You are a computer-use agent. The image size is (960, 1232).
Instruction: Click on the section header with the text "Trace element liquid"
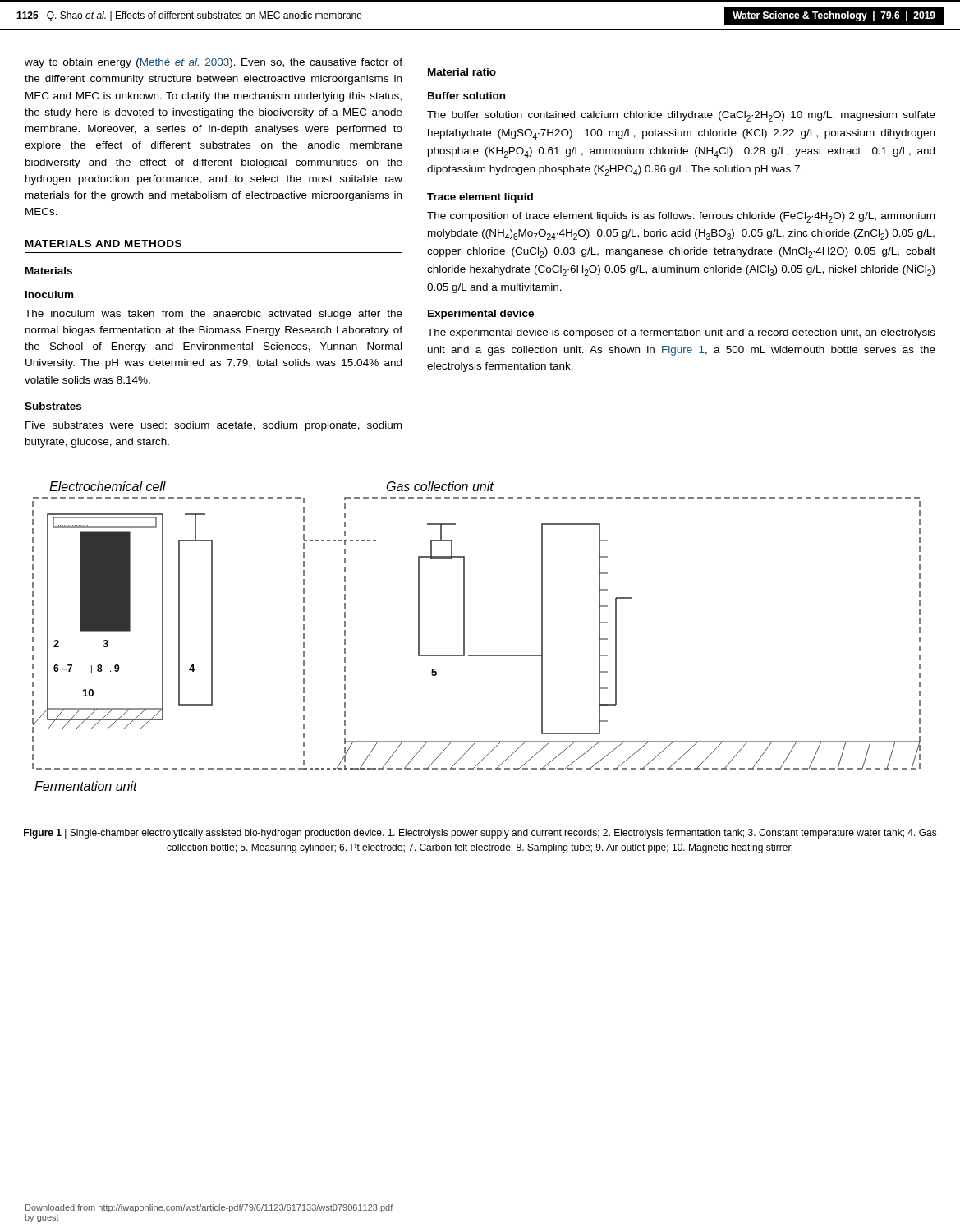pyautogui.click(x=480, y=196)
